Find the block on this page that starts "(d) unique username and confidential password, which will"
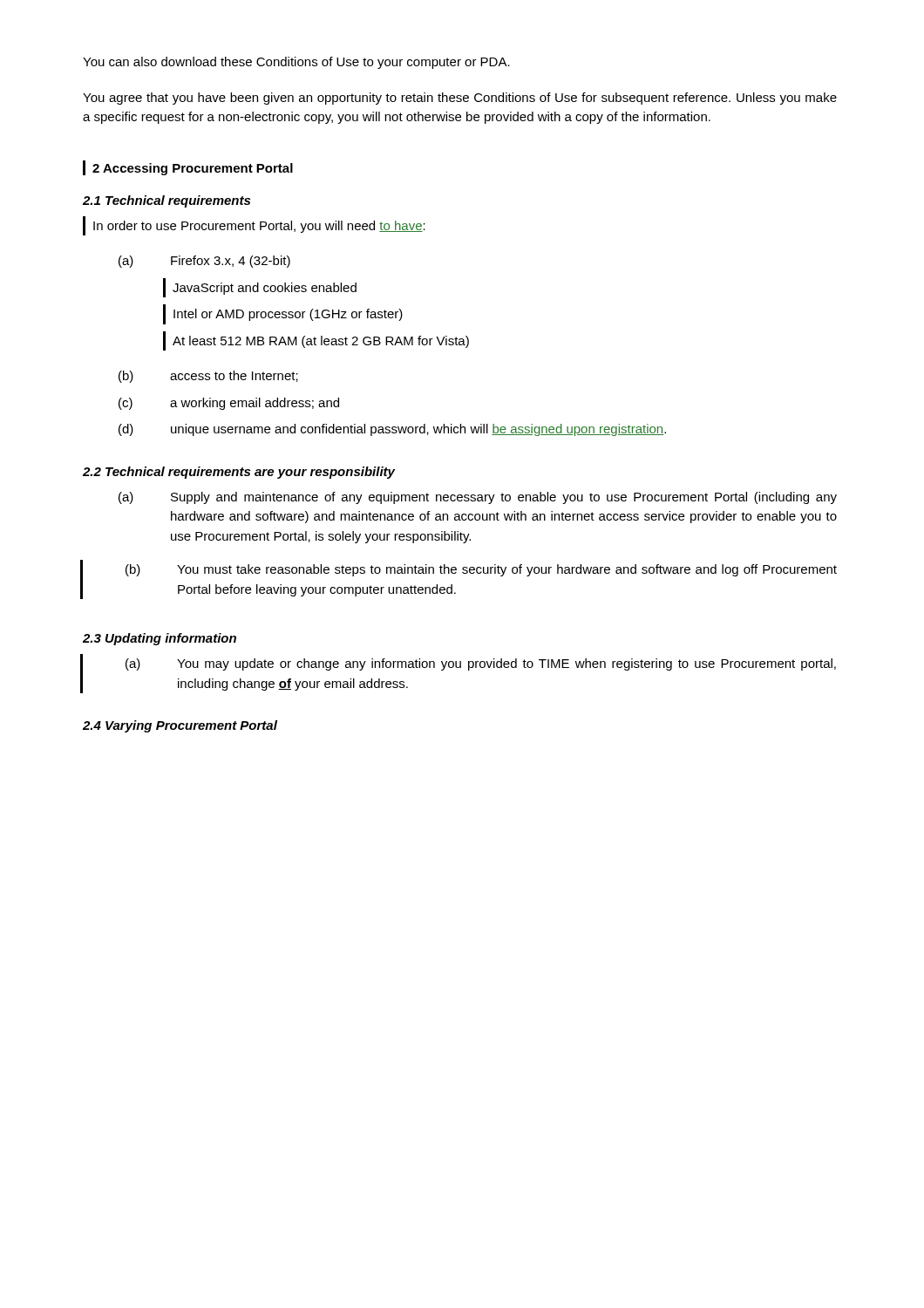The height and width of the screenshot is (1308, 924). (x=460, y=429)
